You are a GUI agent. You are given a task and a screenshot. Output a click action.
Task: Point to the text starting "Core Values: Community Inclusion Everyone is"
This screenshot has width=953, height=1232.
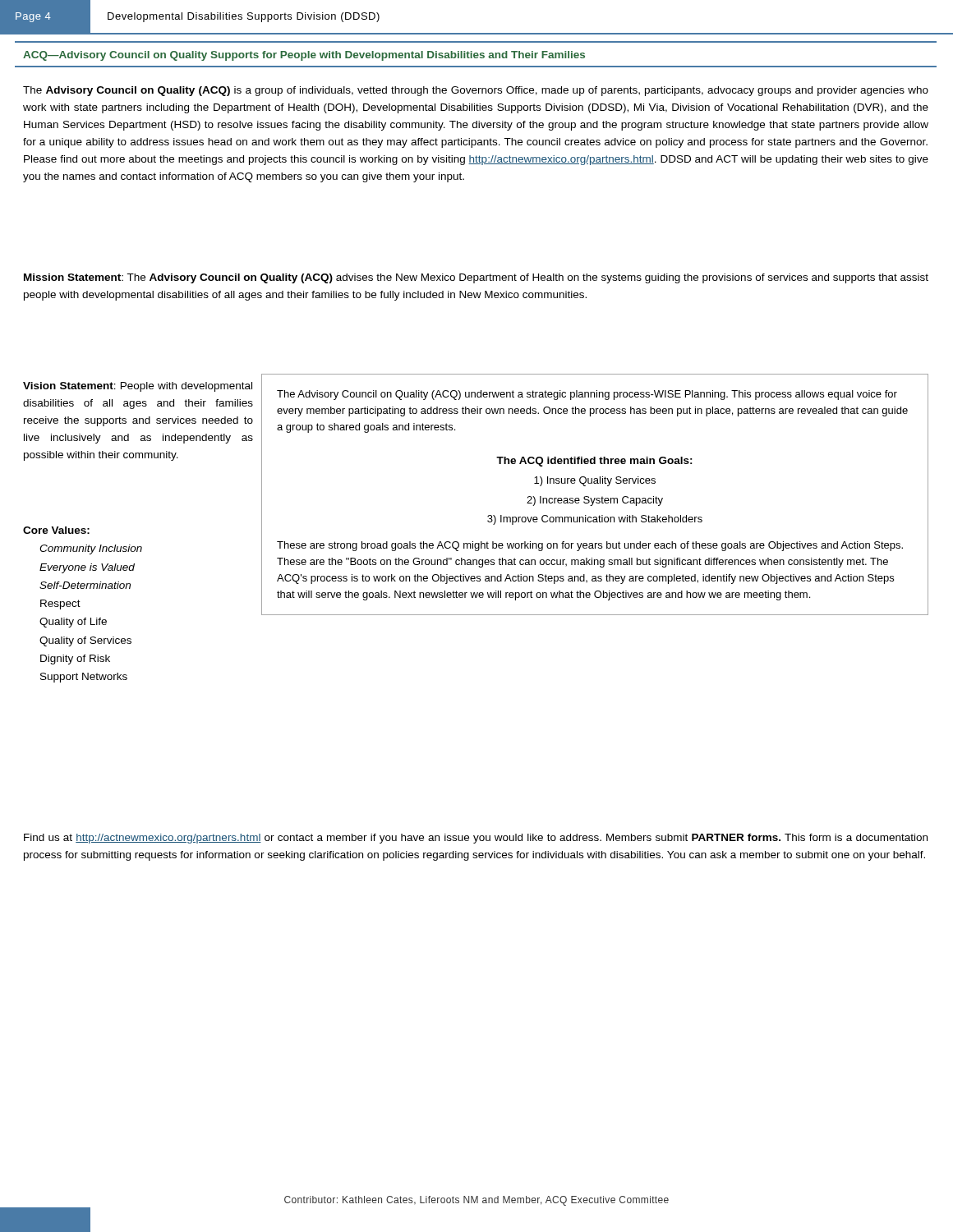tap(56, 530)
